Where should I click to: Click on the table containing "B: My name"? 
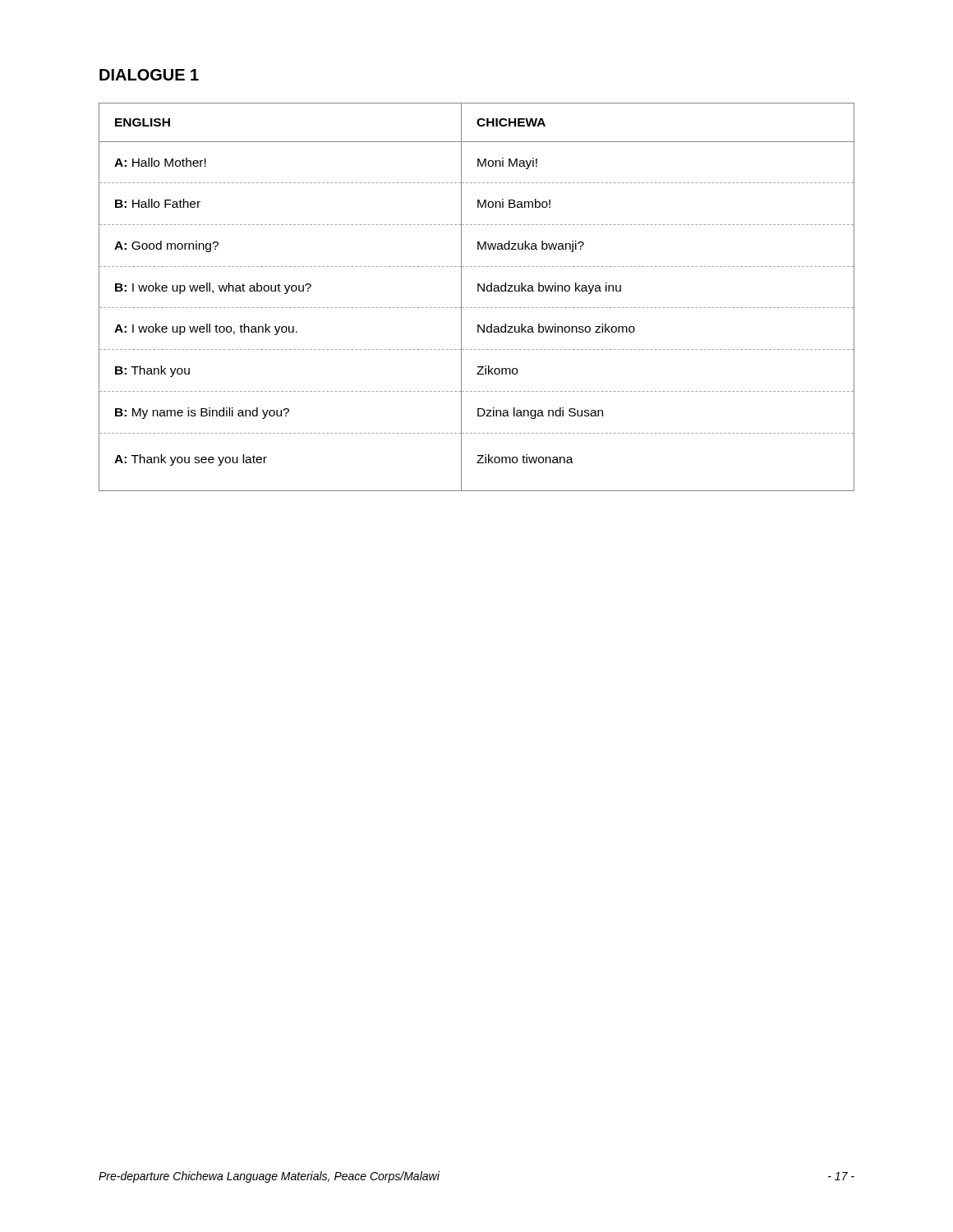tap(476, 297)
